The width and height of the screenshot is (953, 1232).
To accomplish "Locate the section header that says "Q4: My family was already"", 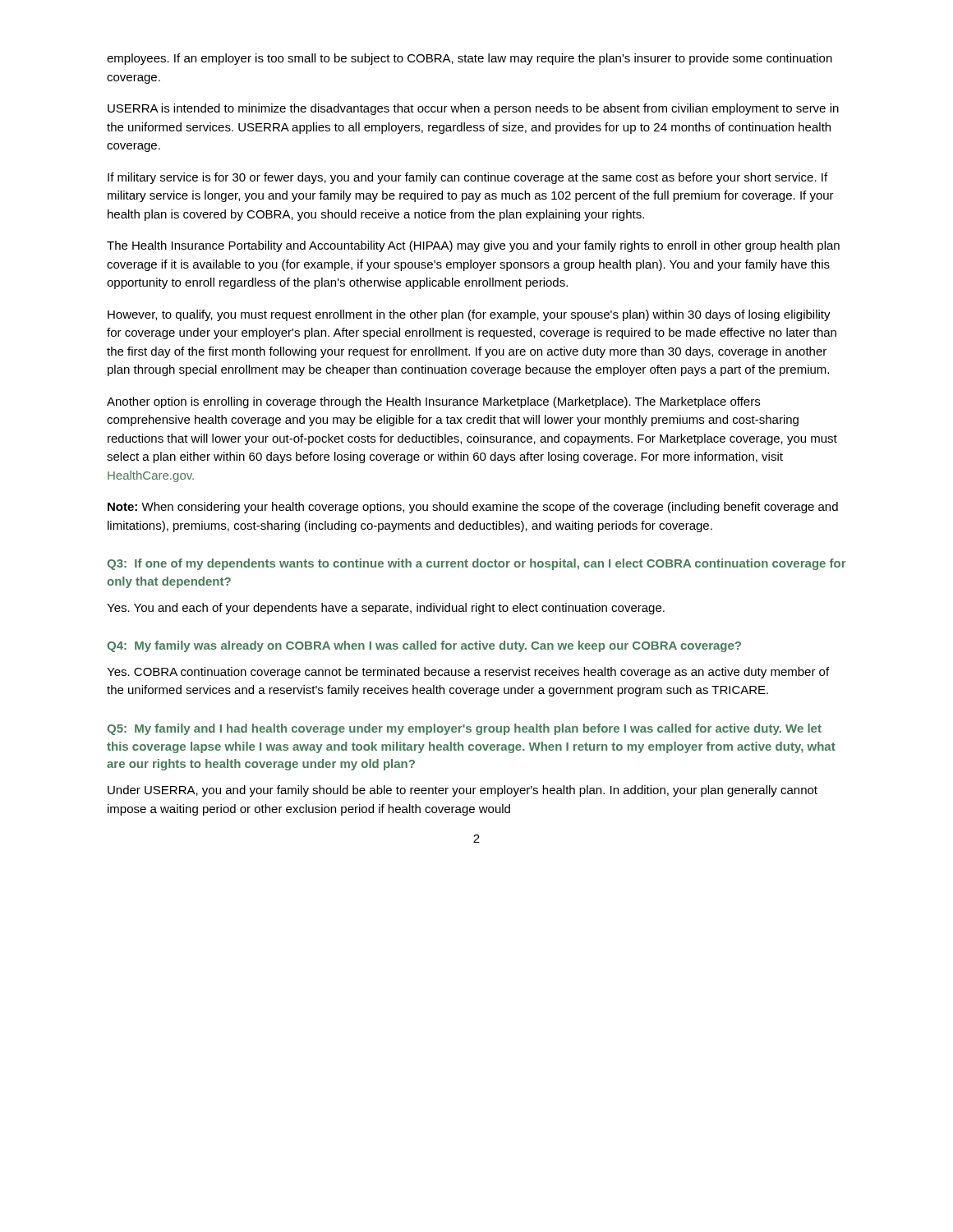I will (424, 645).
